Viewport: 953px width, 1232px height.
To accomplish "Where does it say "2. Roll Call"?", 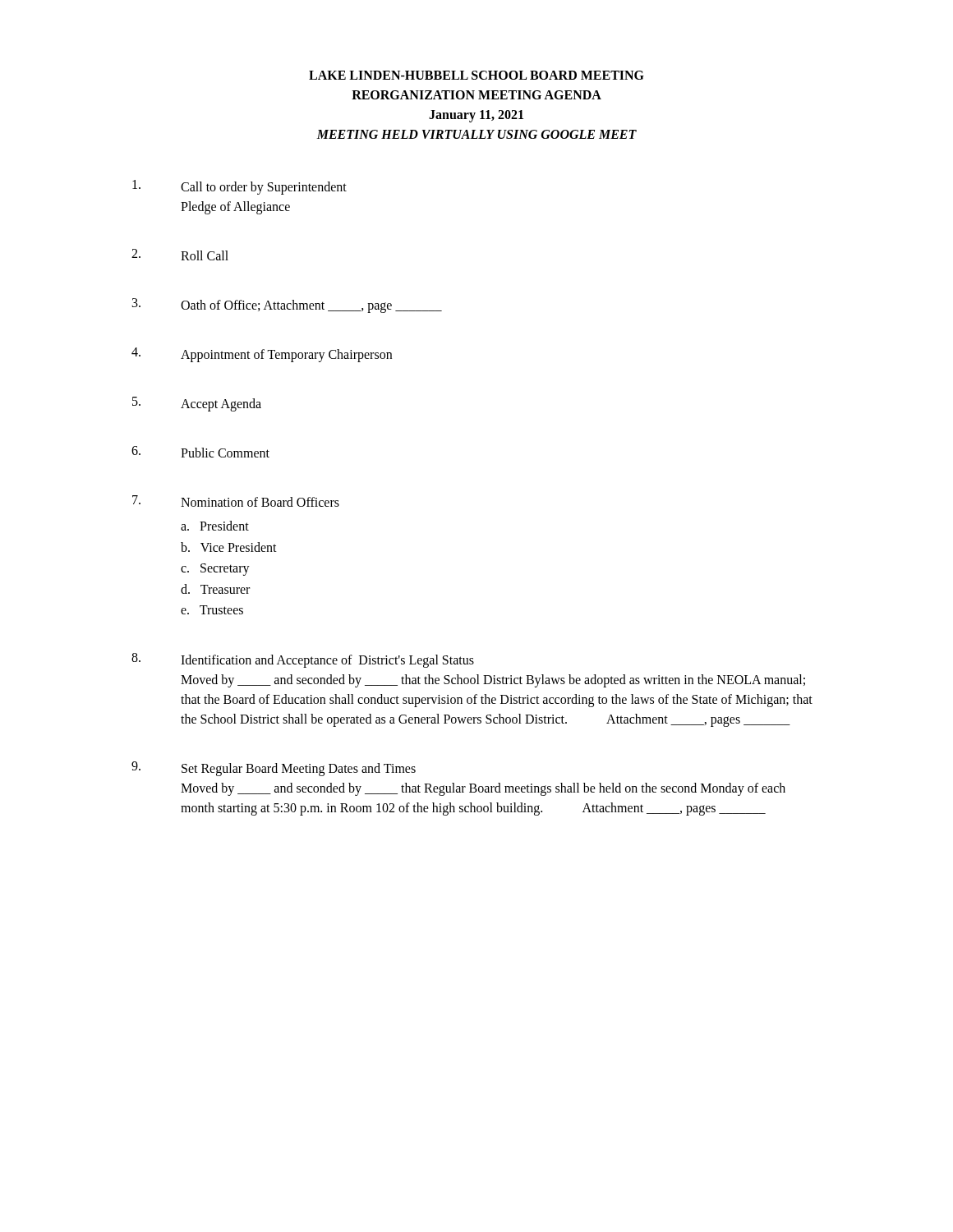I will tap(180, 255).
